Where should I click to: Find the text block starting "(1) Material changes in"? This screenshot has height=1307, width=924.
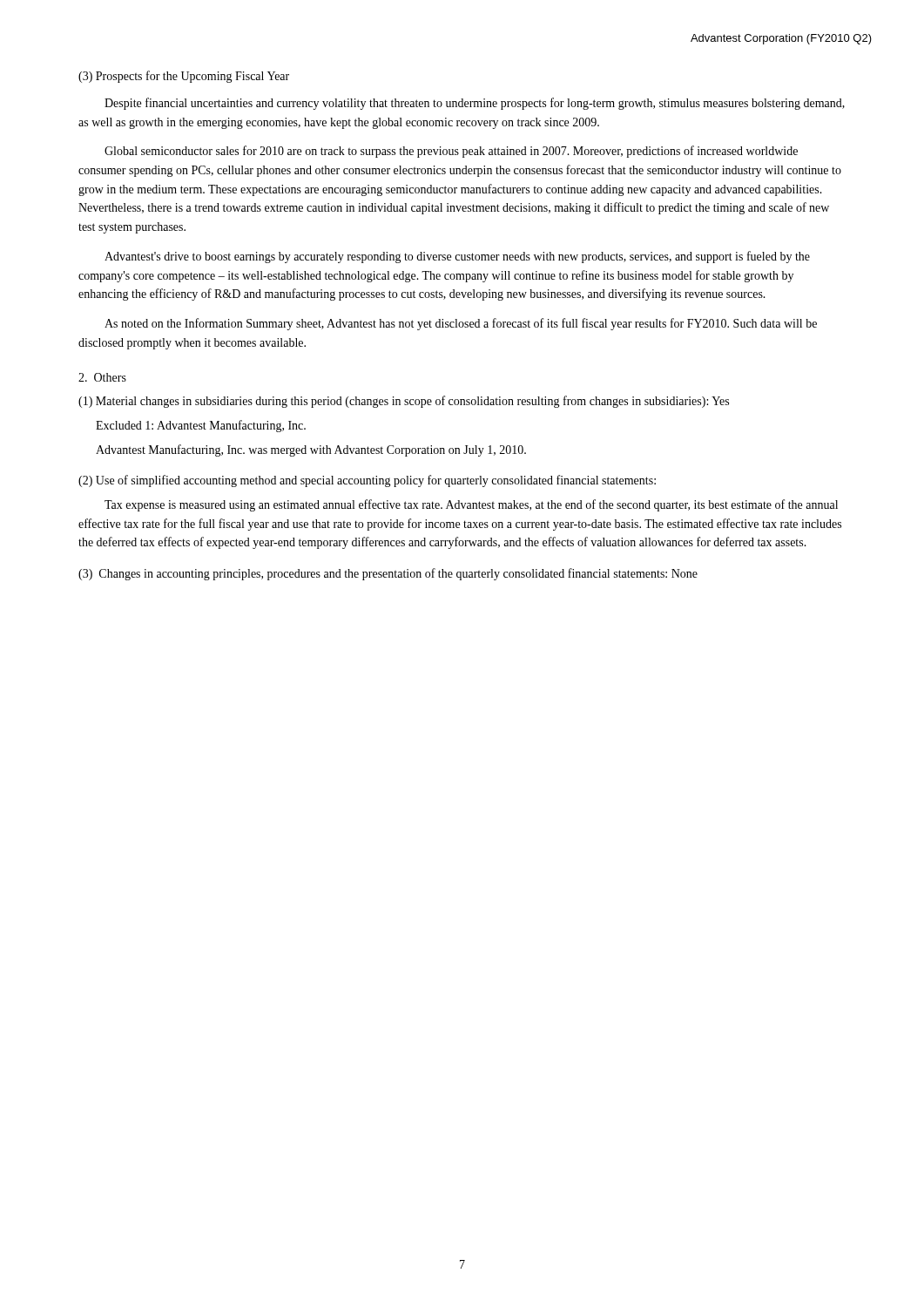coord(462,402)
